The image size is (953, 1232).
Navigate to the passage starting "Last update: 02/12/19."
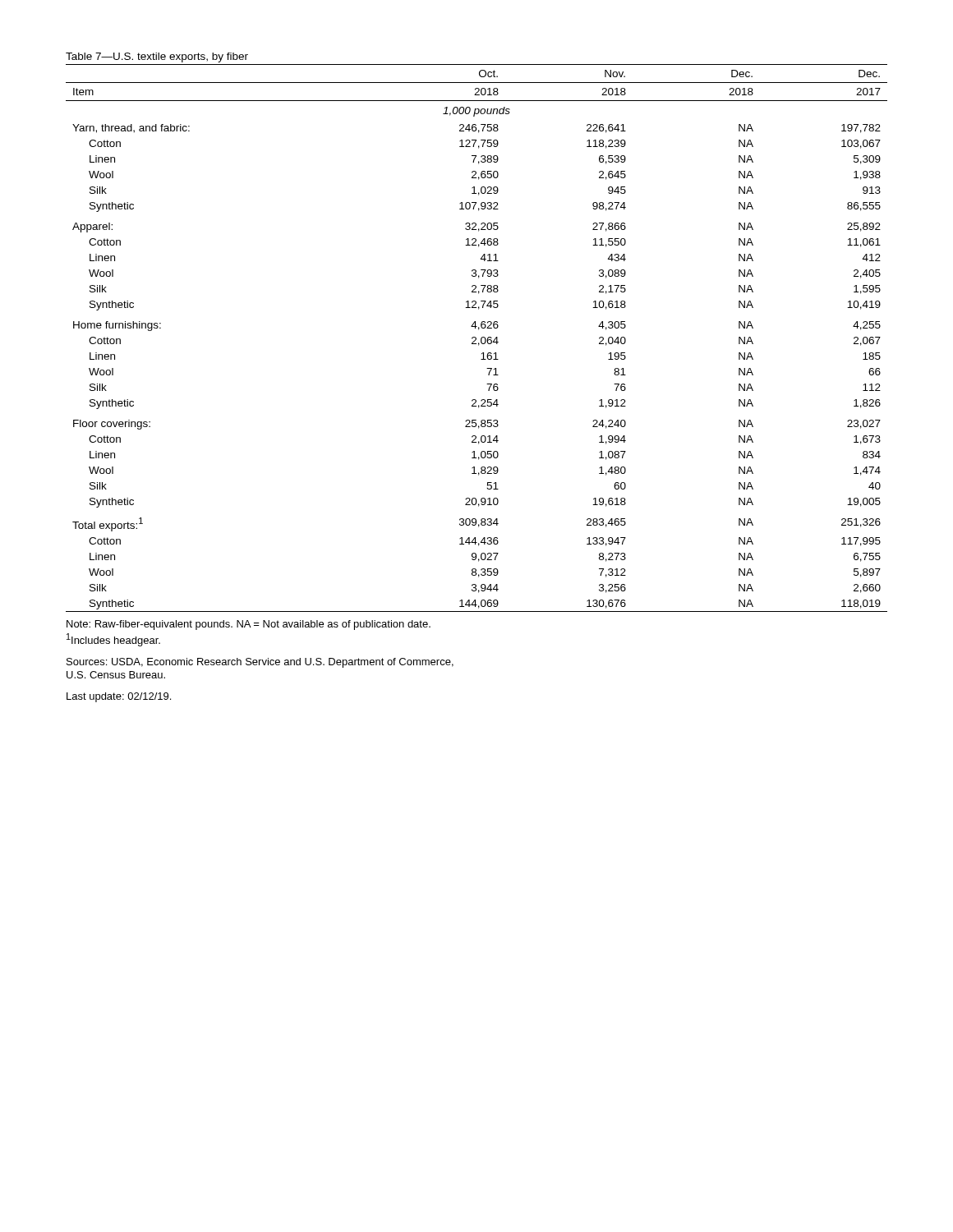pos(119,696)
